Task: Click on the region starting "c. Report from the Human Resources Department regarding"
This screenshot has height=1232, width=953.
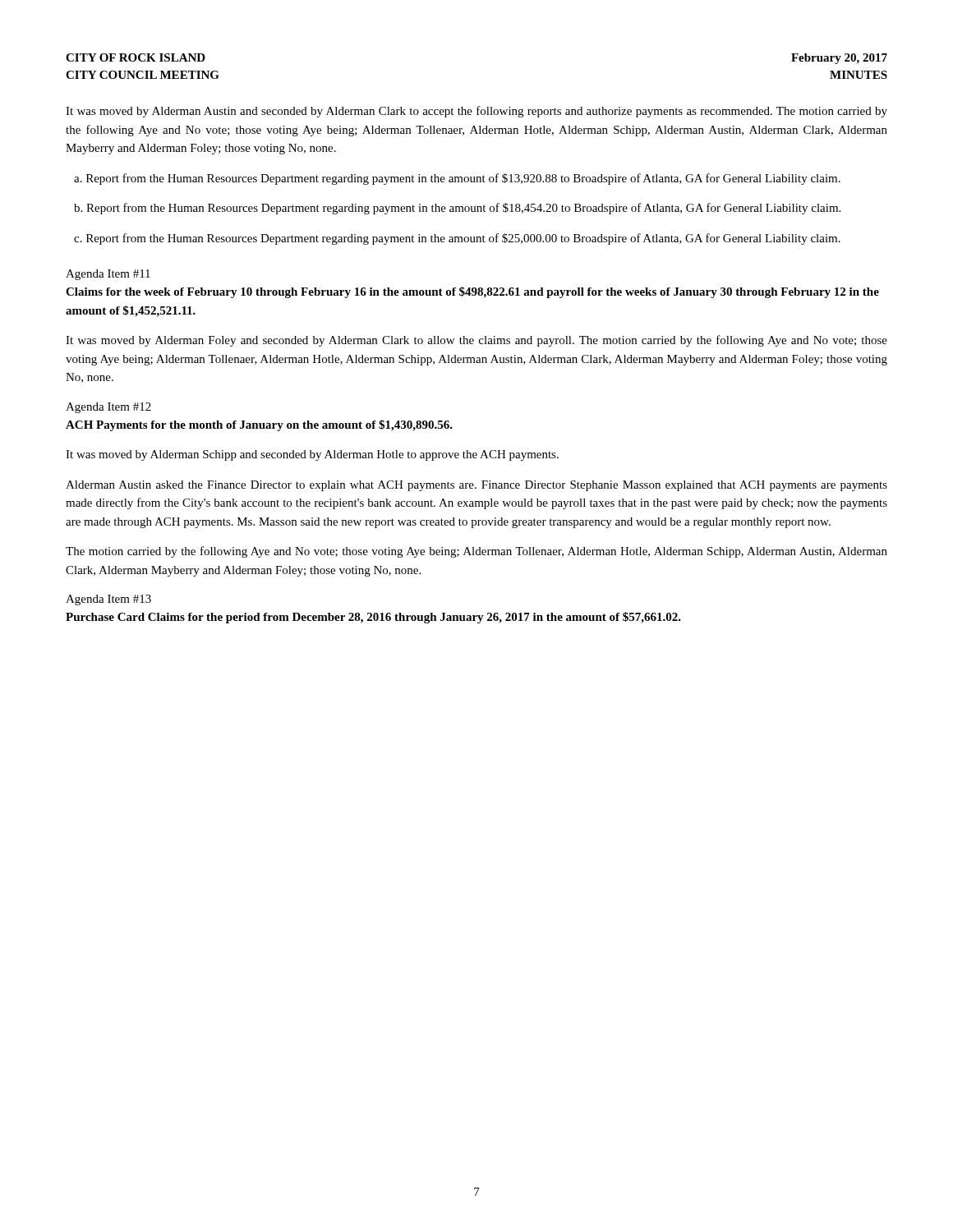Action: [457, 238]
